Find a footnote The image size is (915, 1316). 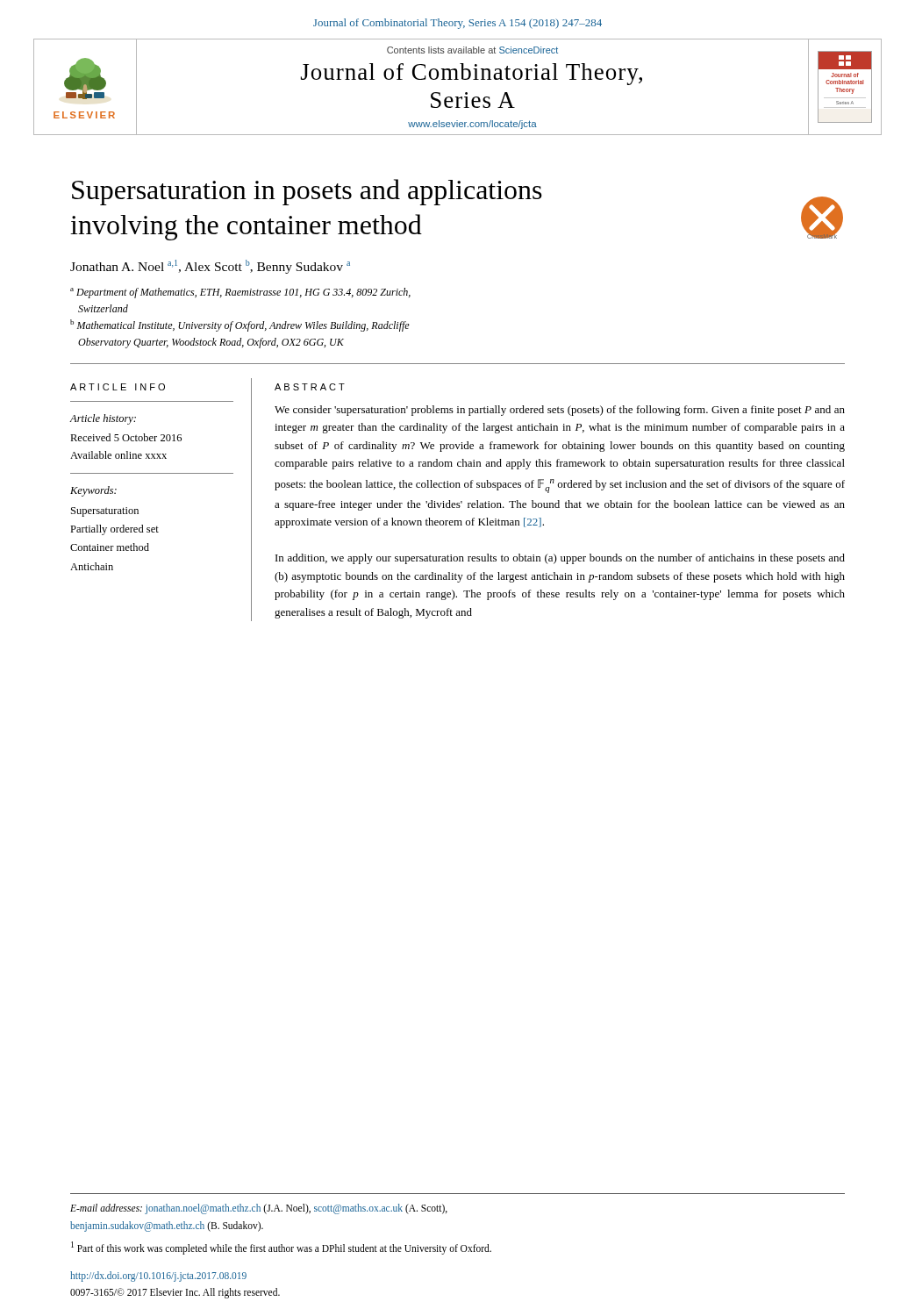click(x=458, y=1228)
